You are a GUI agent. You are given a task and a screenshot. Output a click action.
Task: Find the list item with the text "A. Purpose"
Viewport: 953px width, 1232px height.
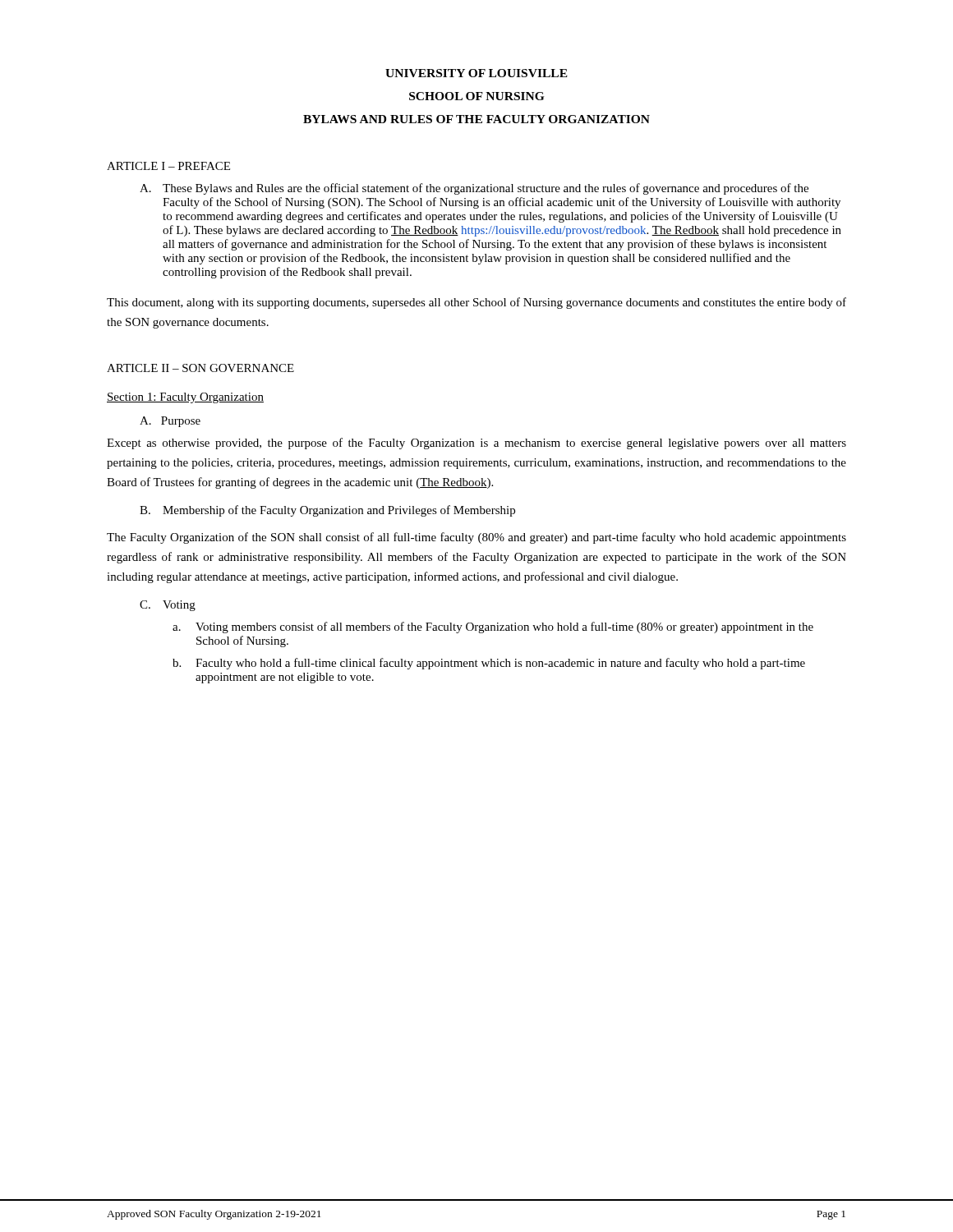[170, 421]
